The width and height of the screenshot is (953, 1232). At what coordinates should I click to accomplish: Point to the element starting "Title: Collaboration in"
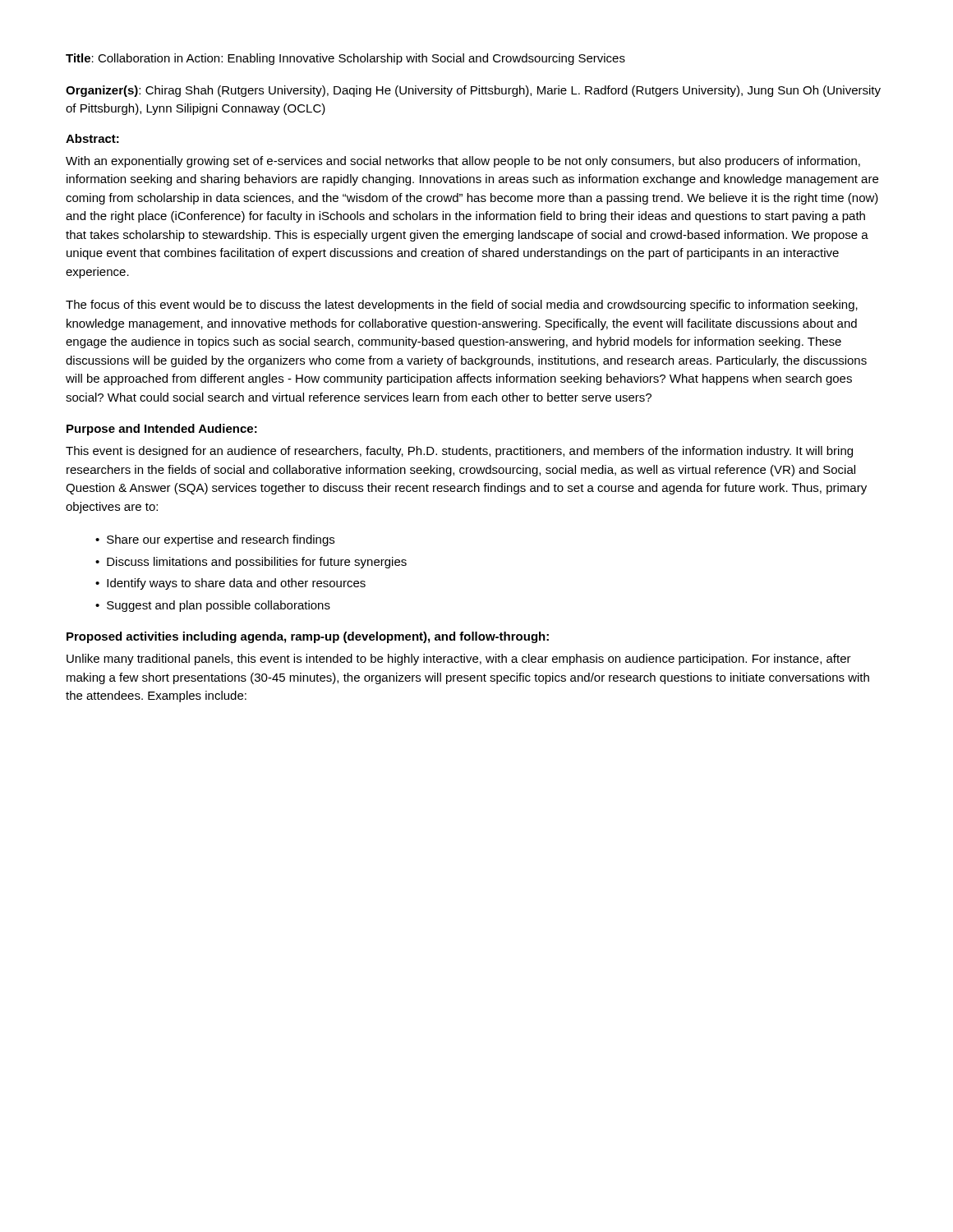[x=476, y=59]
